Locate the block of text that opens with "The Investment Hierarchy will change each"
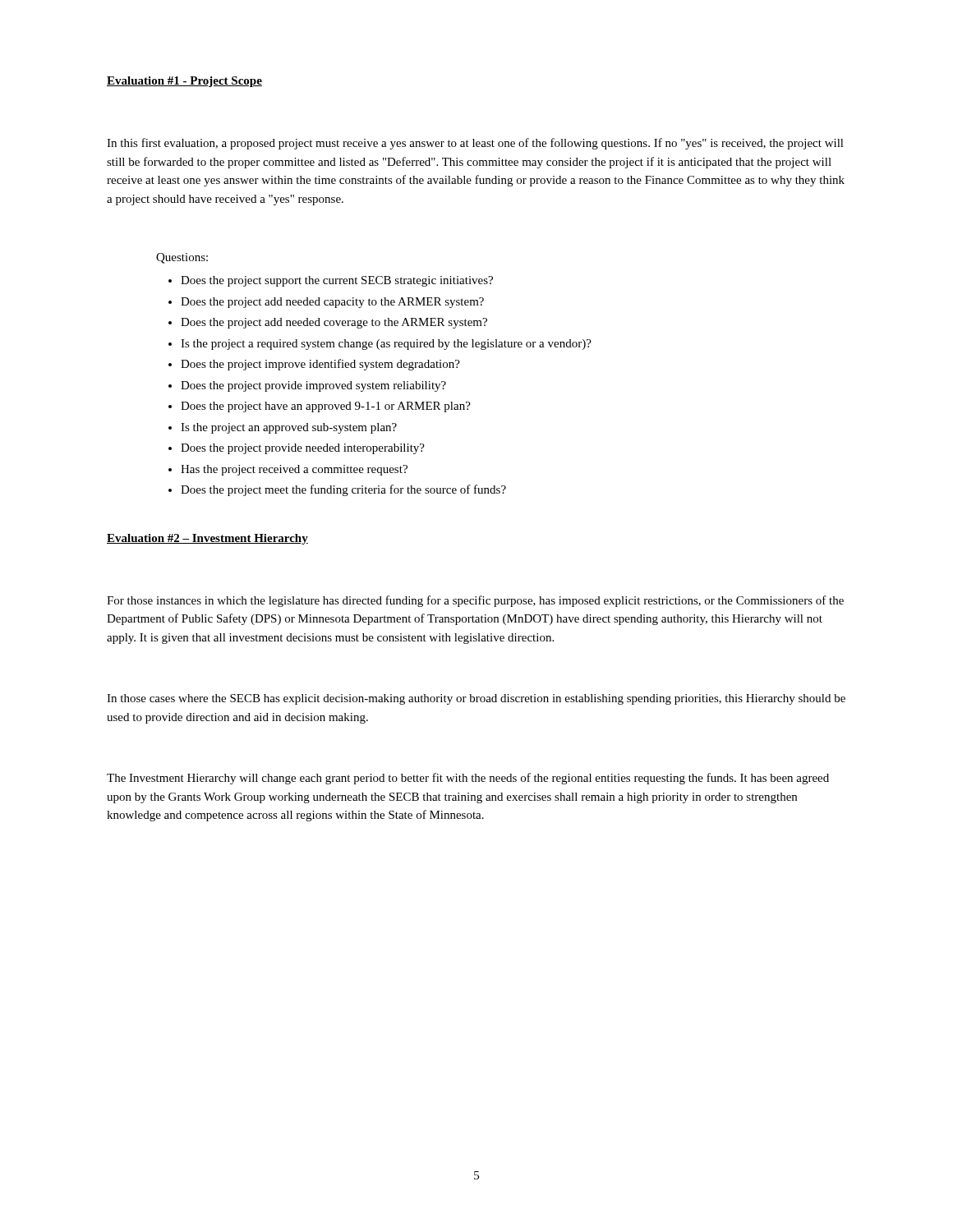Screen dimensions: 1232x953 [x=468, y=796]
